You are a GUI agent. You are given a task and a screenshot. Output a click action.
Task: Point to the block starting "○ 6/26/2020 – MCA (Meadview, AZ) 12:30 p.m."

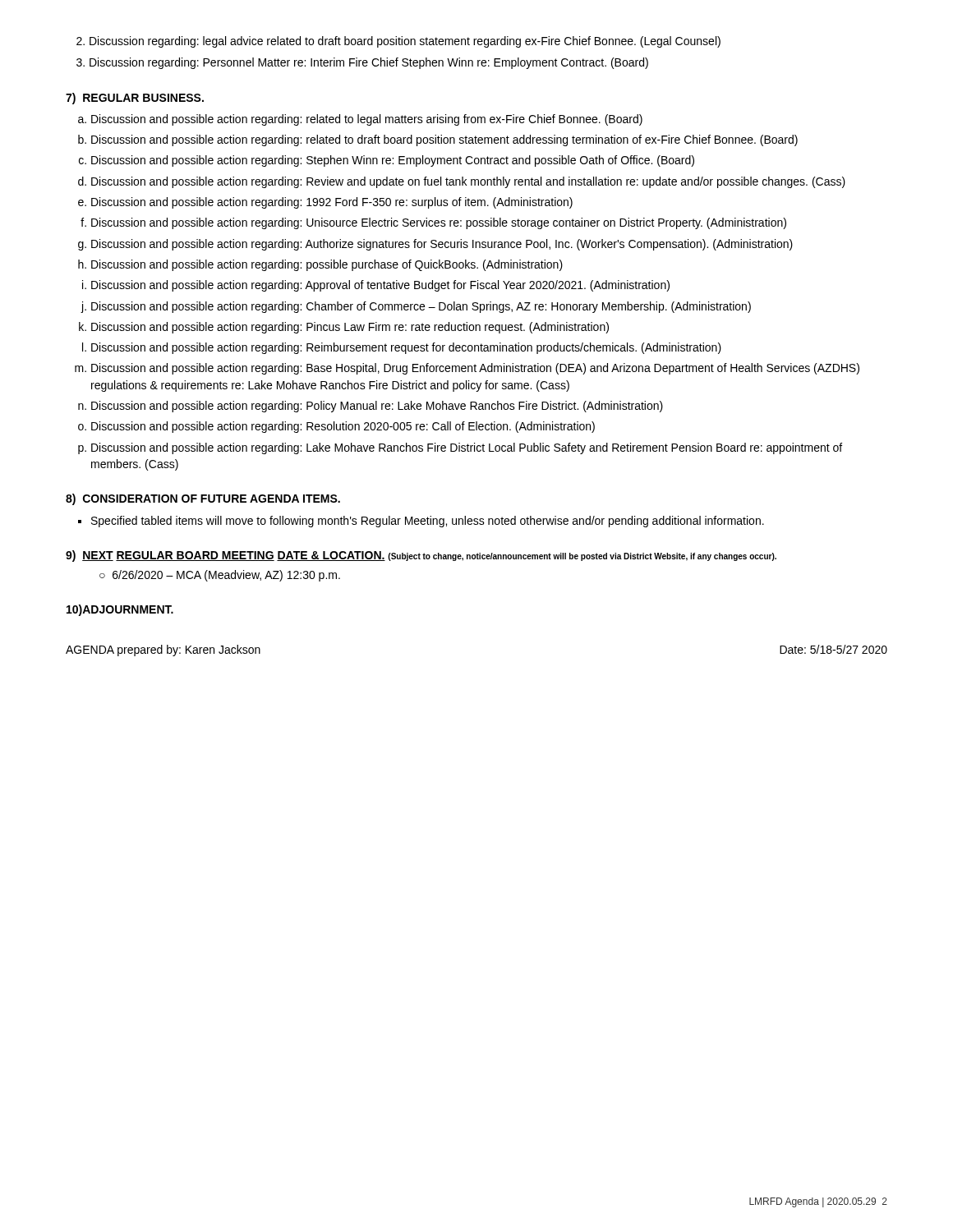pyautogui.click(x=220, y=575)
